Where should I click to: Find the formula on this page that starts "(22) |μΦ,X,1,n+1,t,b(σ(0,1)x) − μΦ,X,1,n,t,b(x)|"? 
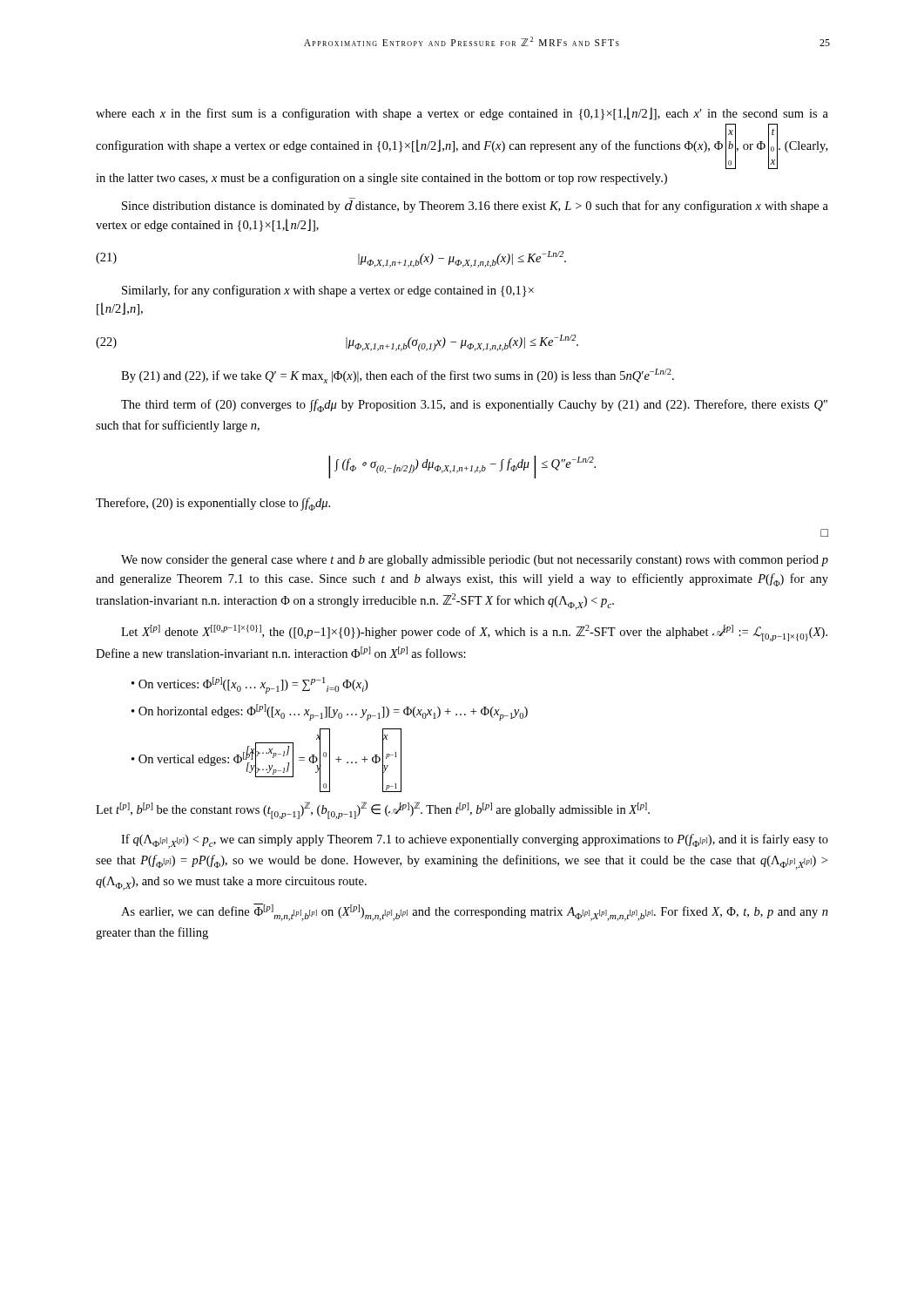462,342
